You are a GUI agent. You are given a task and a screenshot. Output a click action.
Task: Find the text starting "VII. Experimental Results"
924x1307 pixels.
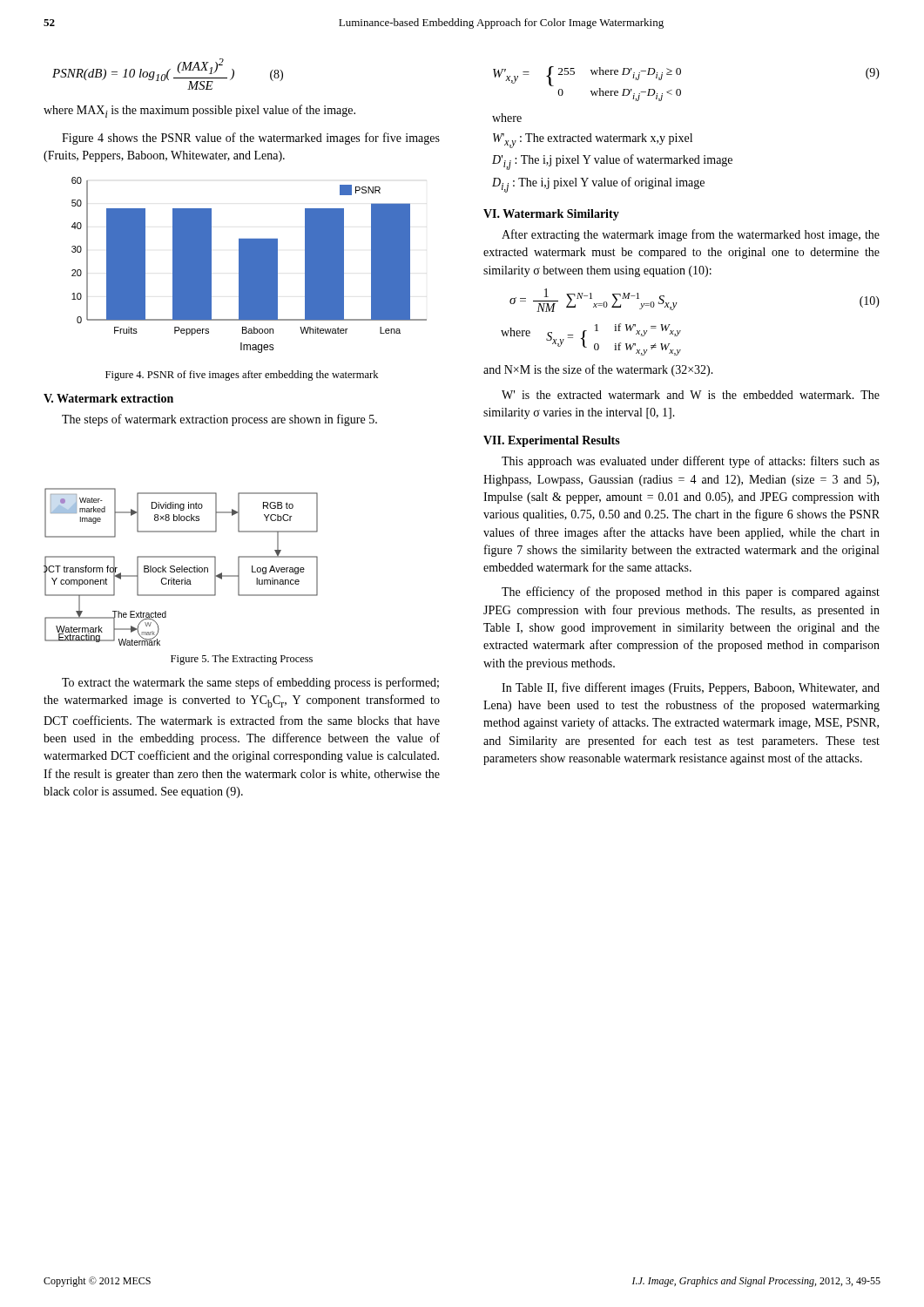(552, 441)
